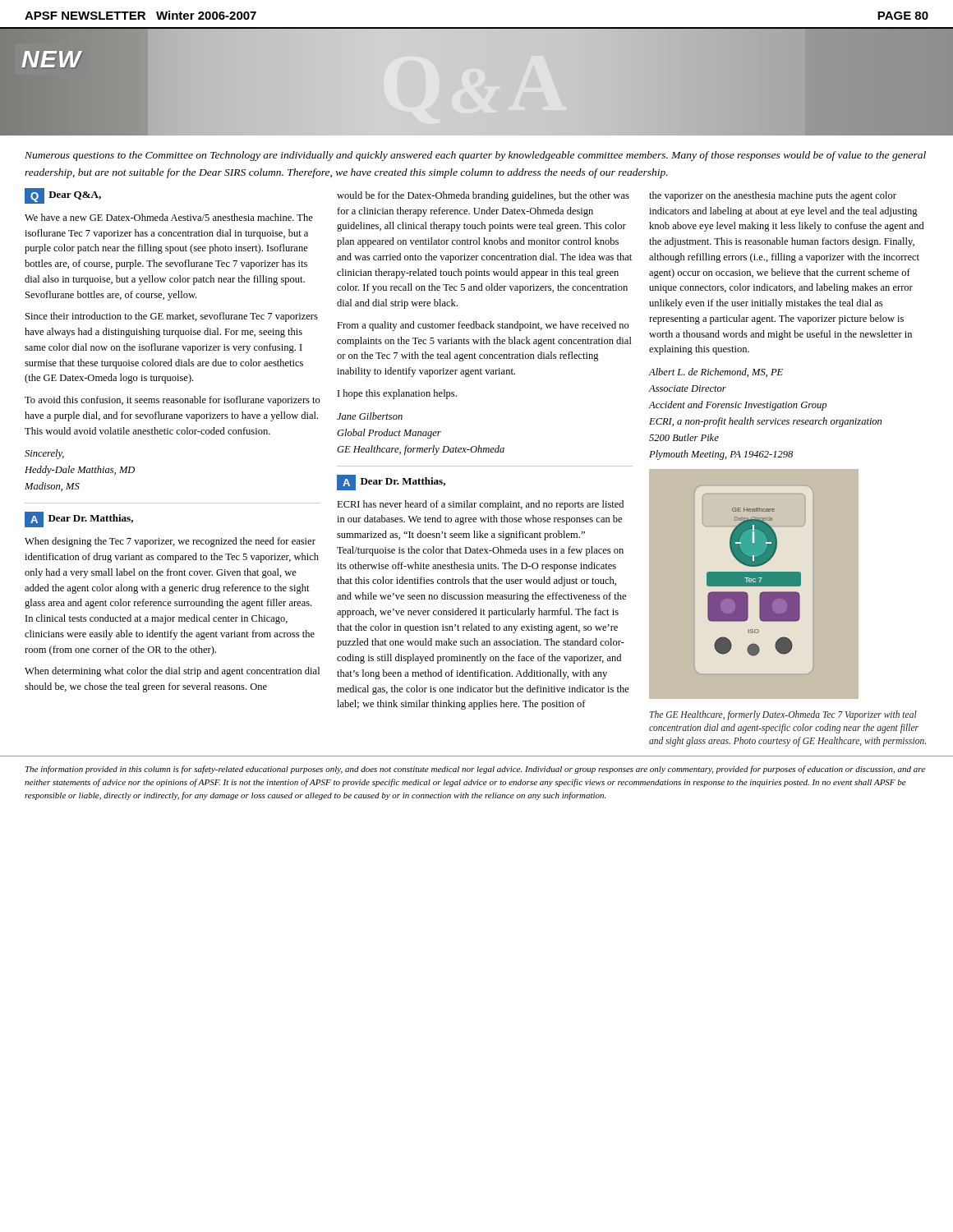Select the text starting "Jane Gilbertson Global Product Manager GE Healthcare, formerly"
Viewport: 953px width, 1232px height.
[x=421, y=433]
